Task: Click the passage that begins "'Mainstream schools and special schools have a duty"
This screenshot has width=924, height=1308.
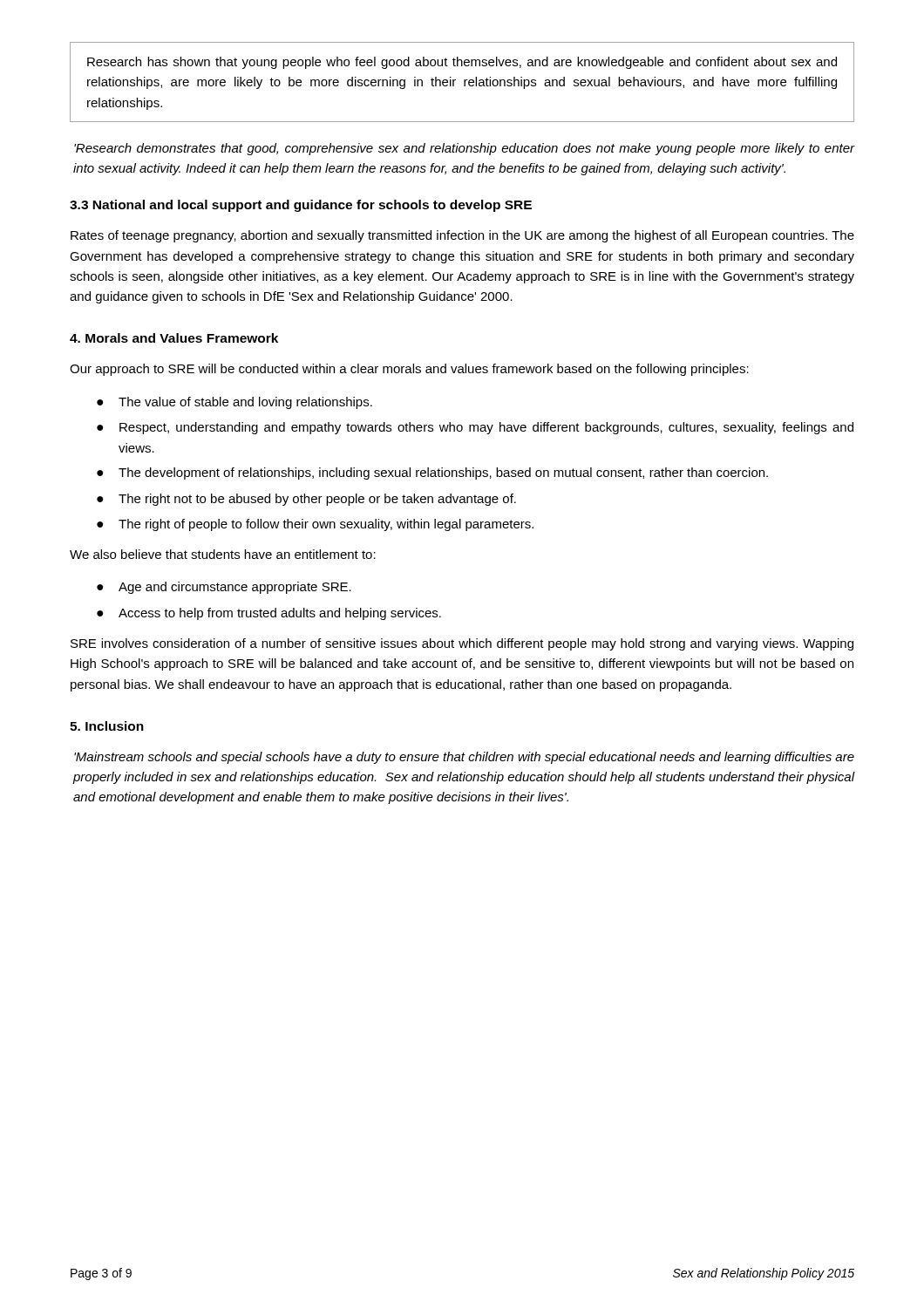Action: point(464,777)
